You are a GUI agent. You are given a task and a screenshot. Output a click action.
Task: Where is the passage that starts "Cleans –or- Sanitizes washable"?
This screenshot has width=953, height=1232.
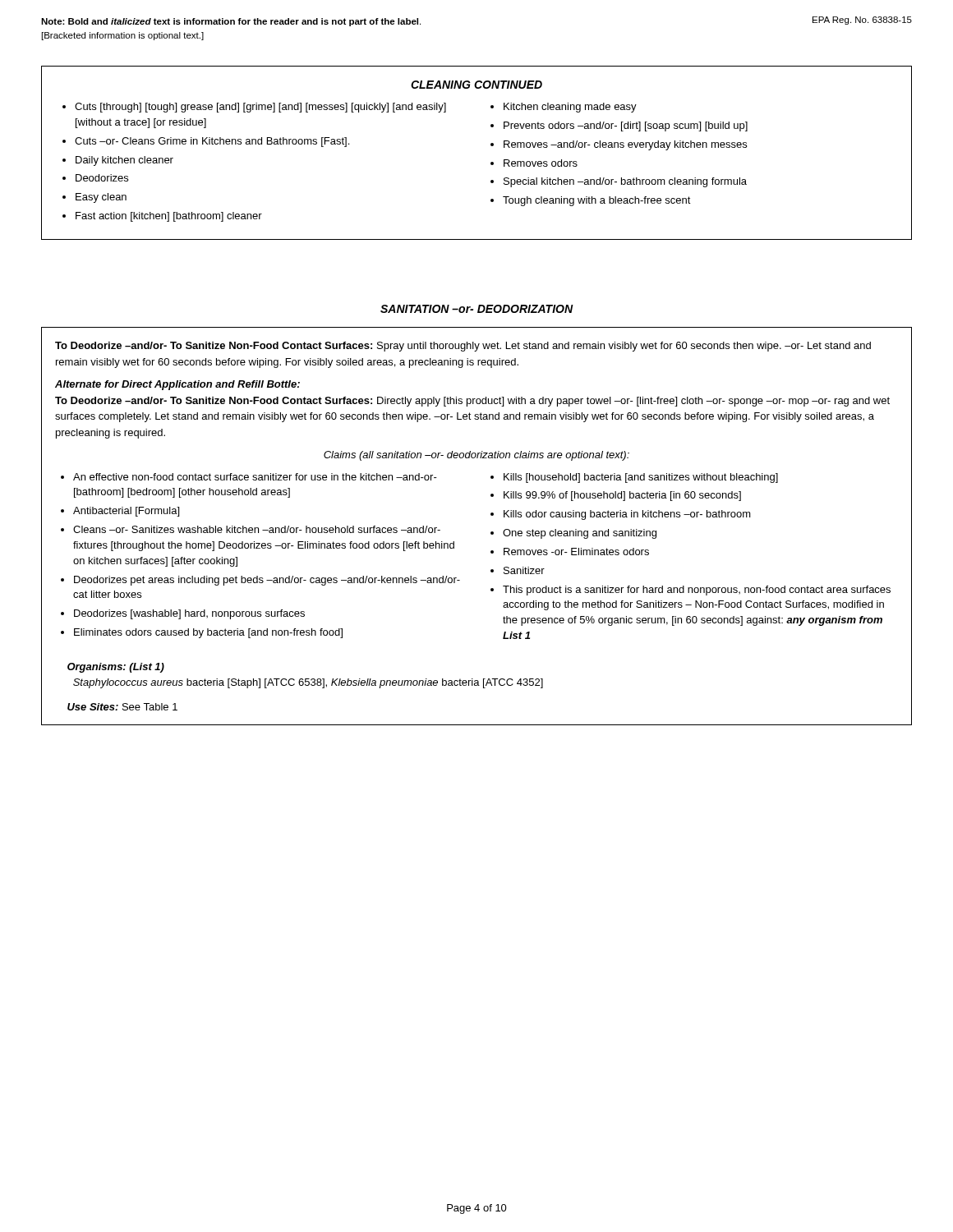(264, 545)
